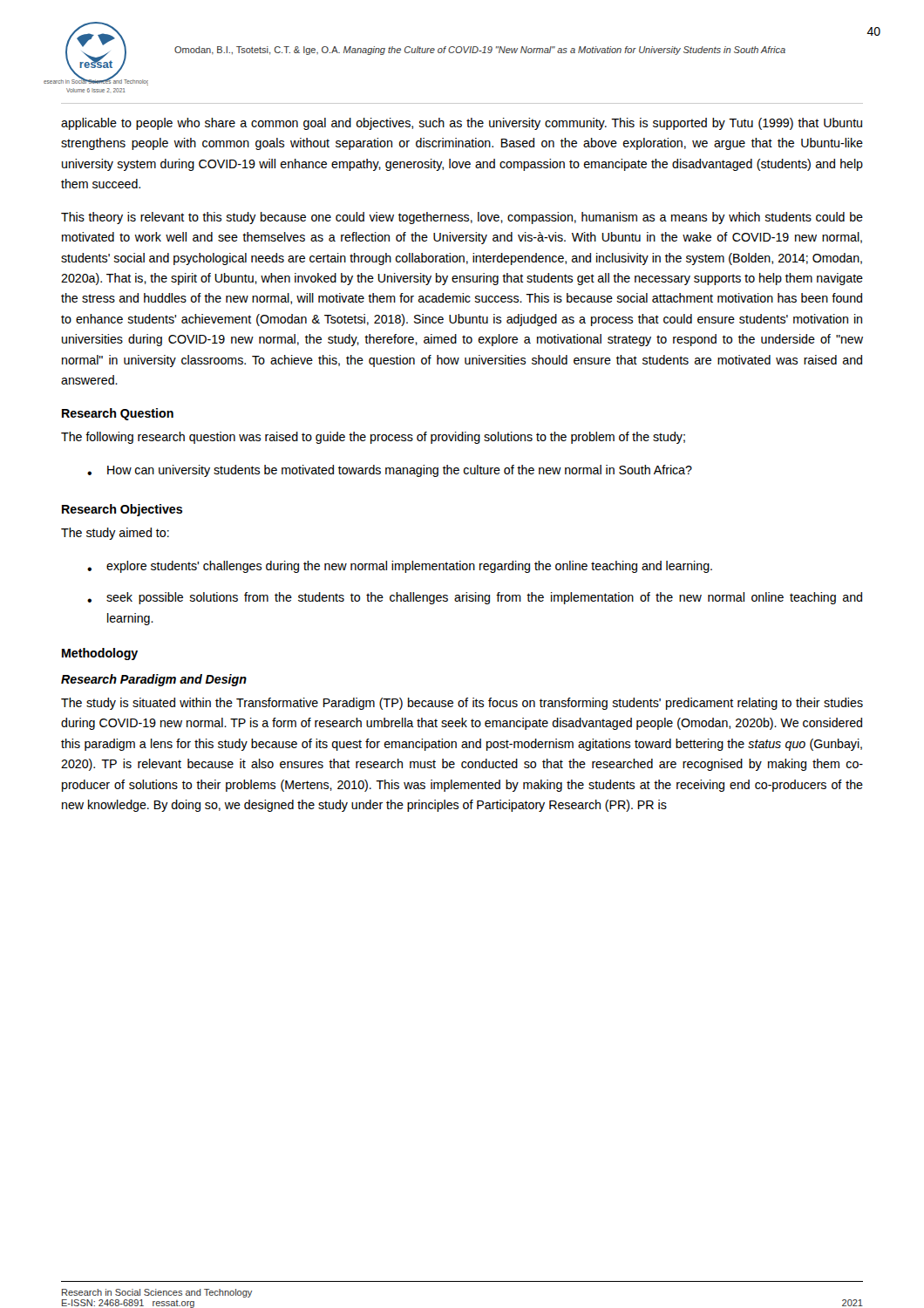Select the region starting "• How can"
The width and height of the screenshot is (924, 1308).
475,473
